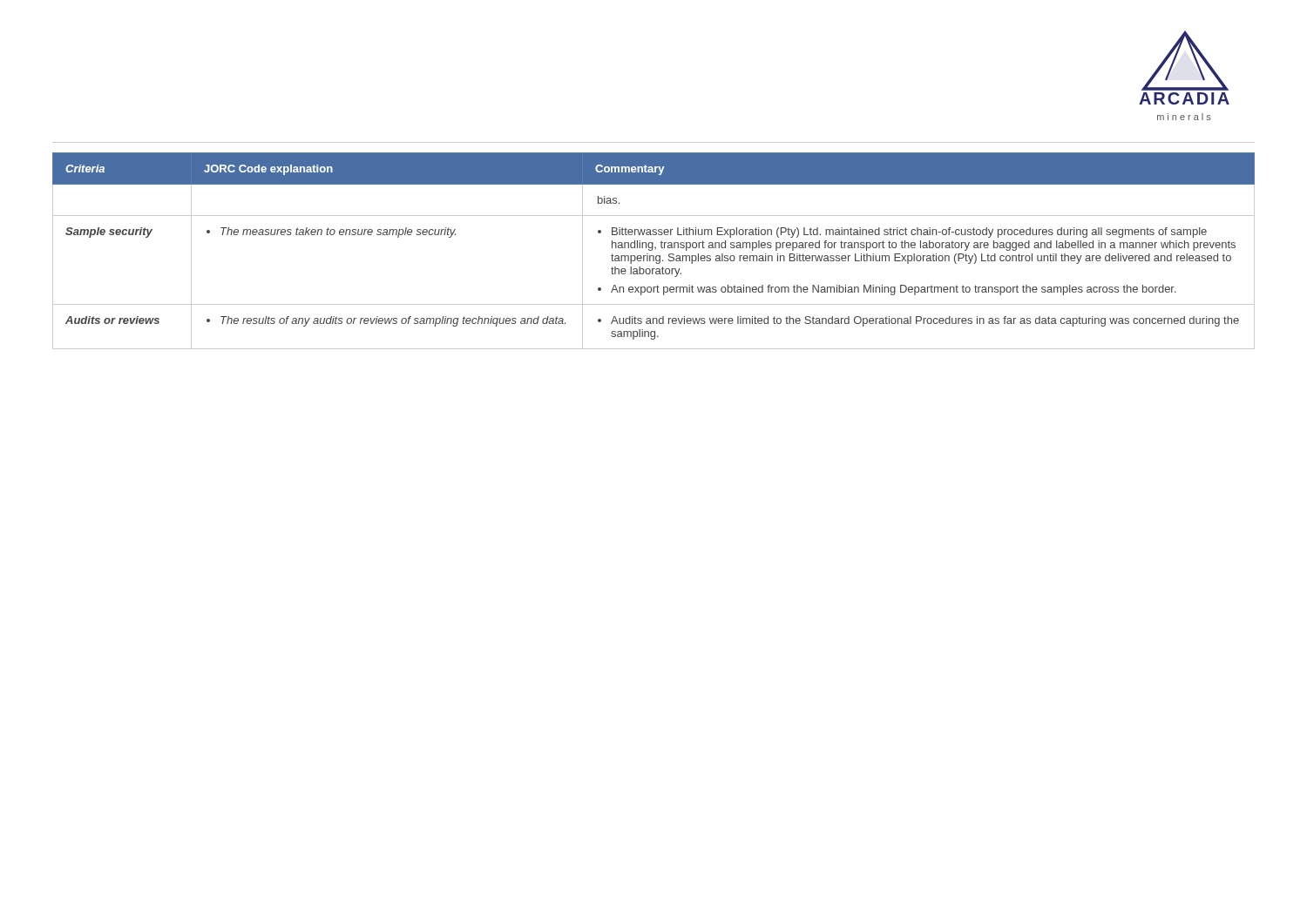Locate a table
The height and width of the screenshot is (924, 1307).
point(654,251)
